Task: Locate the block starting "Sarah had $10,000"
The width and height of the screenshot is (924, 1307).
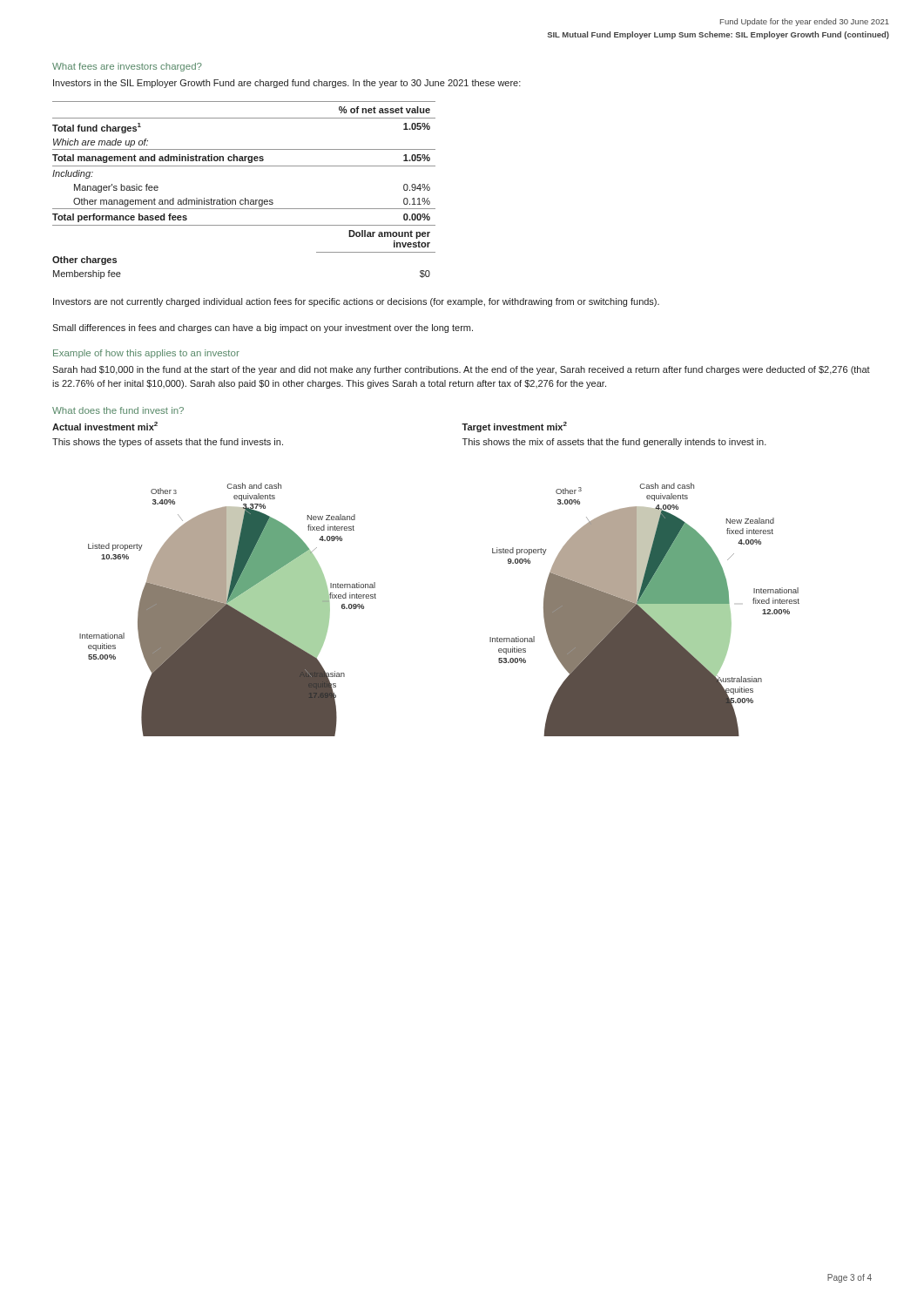Action: [x=461, y=376]
